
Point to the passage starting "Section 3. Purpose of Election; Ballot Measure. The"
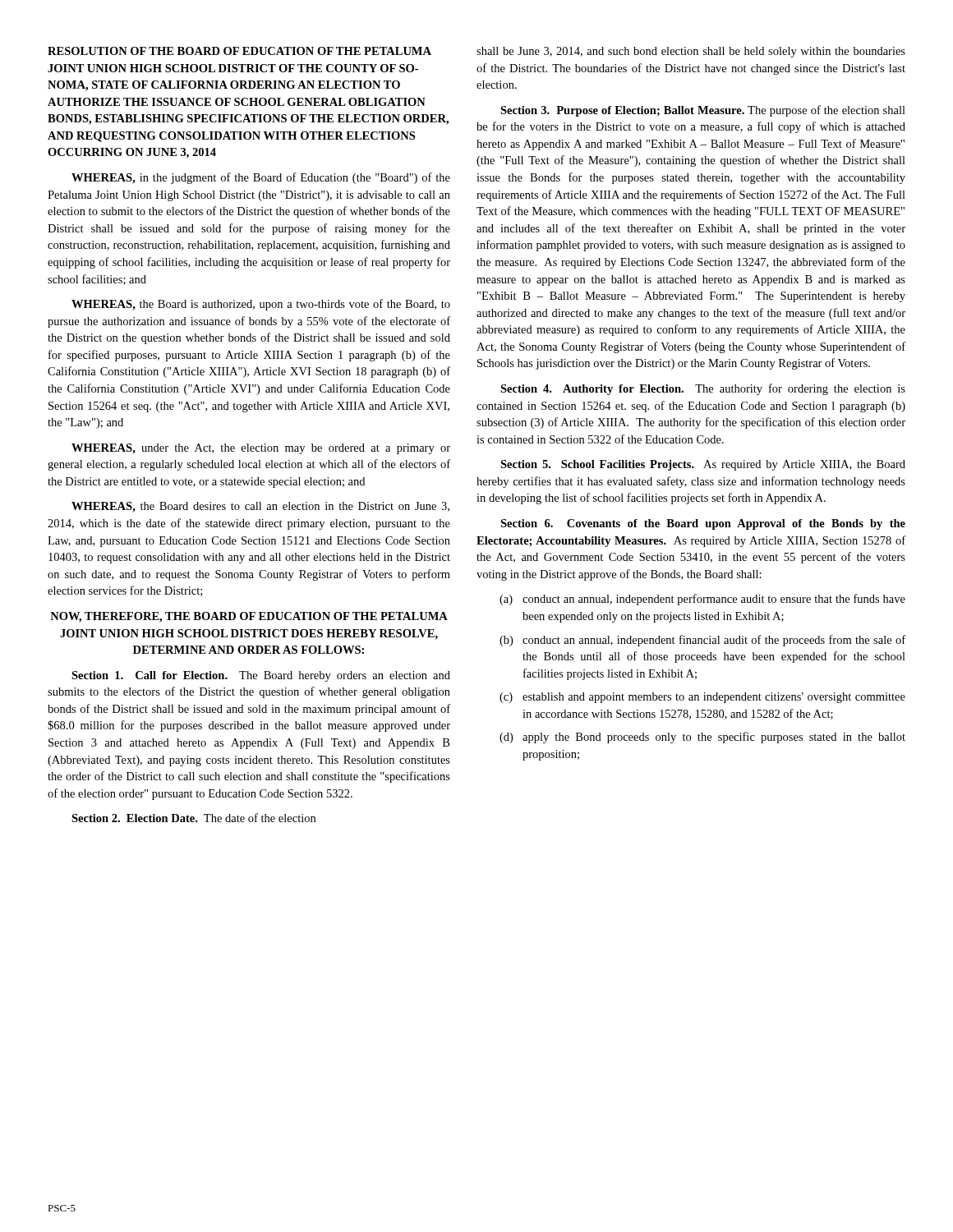691,237
